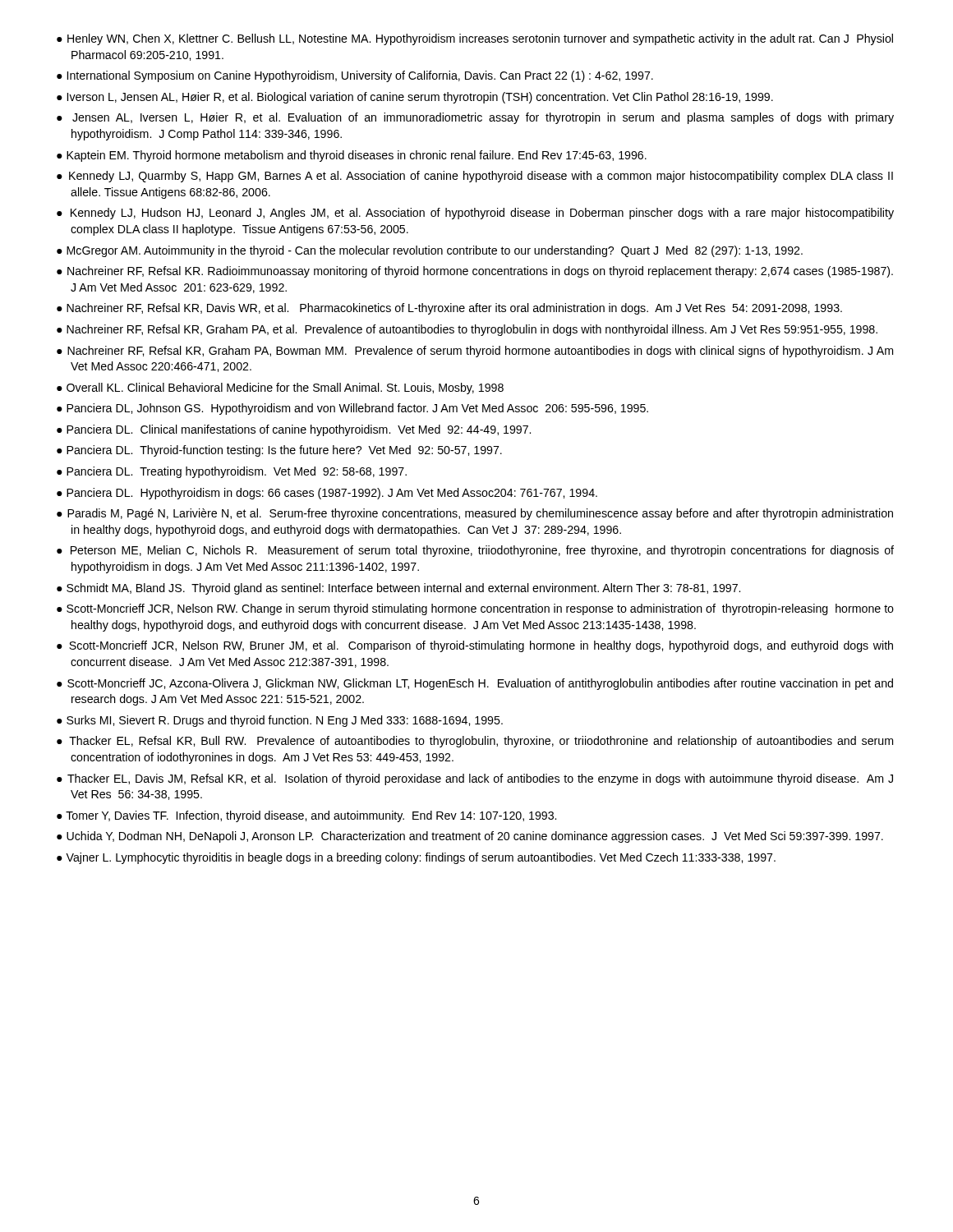Find the text block starting "● Scott-Moncrieff JC, Azcona-Olivera J,"
The image size is (953, 1232).
475,691
